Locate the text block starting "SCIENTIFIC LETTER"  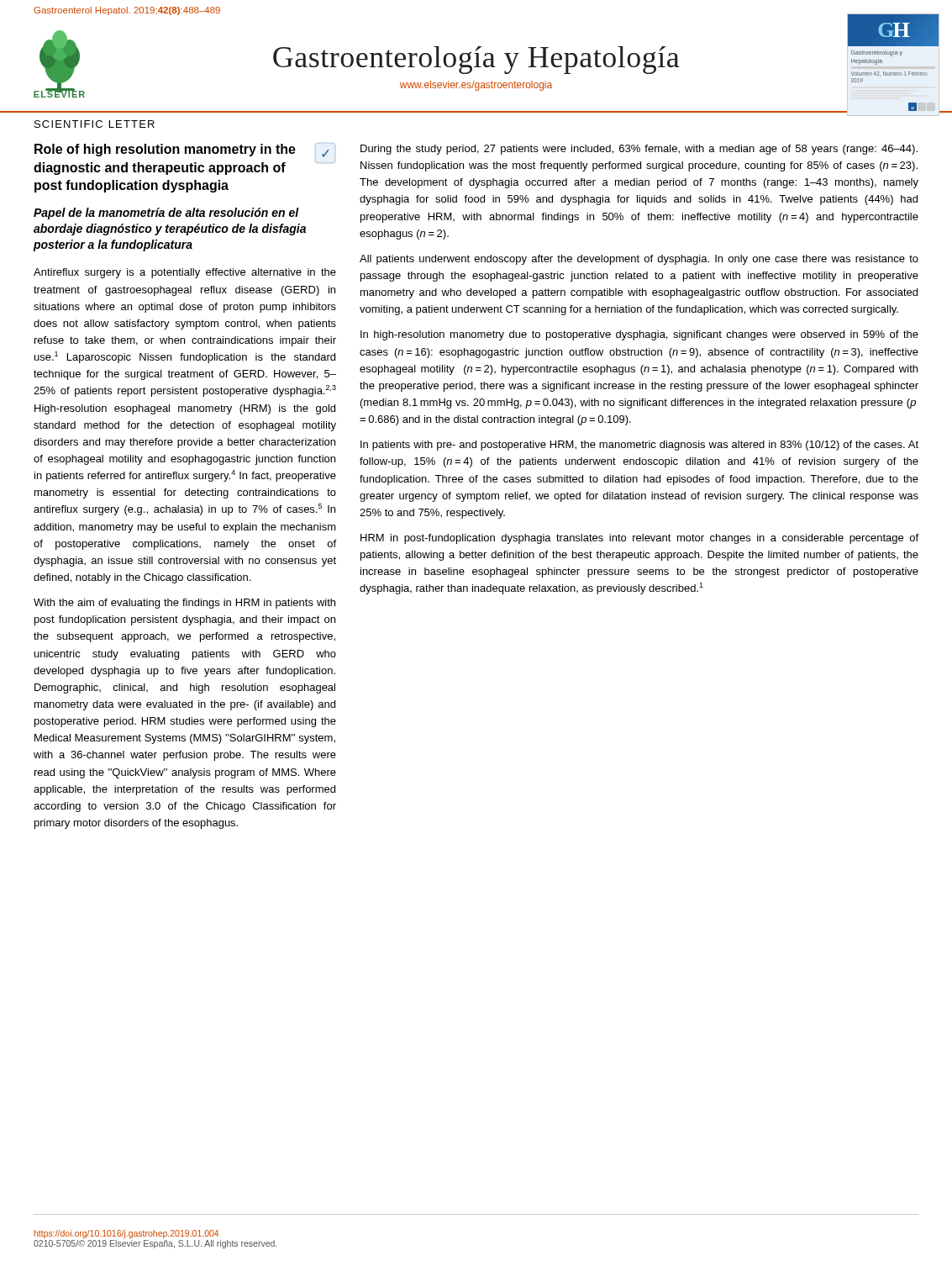pos(95,124)
